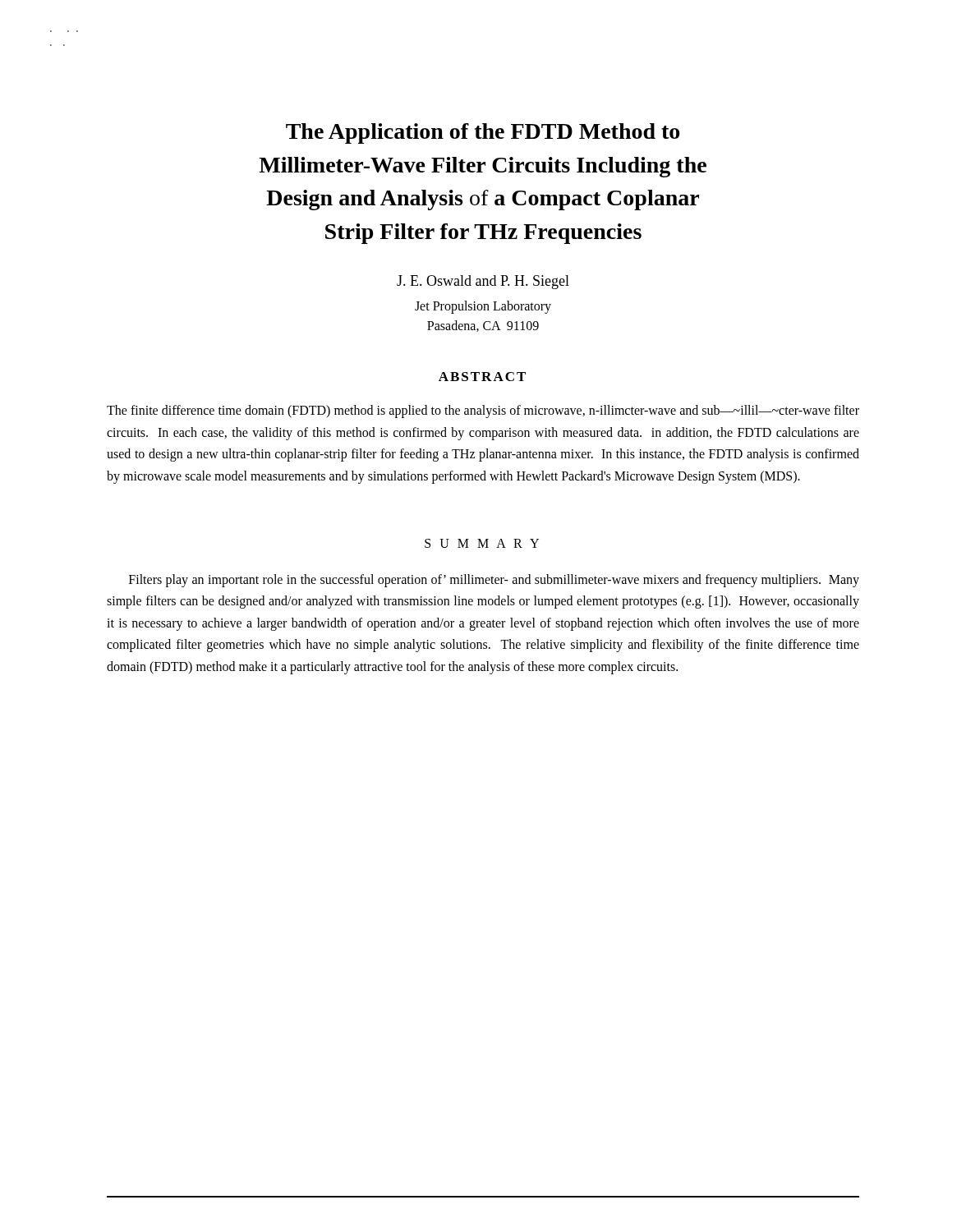Locate the block of text that opens with "J. E. Oswald and P. H."
966x1232 pixels.
(483, 281)
